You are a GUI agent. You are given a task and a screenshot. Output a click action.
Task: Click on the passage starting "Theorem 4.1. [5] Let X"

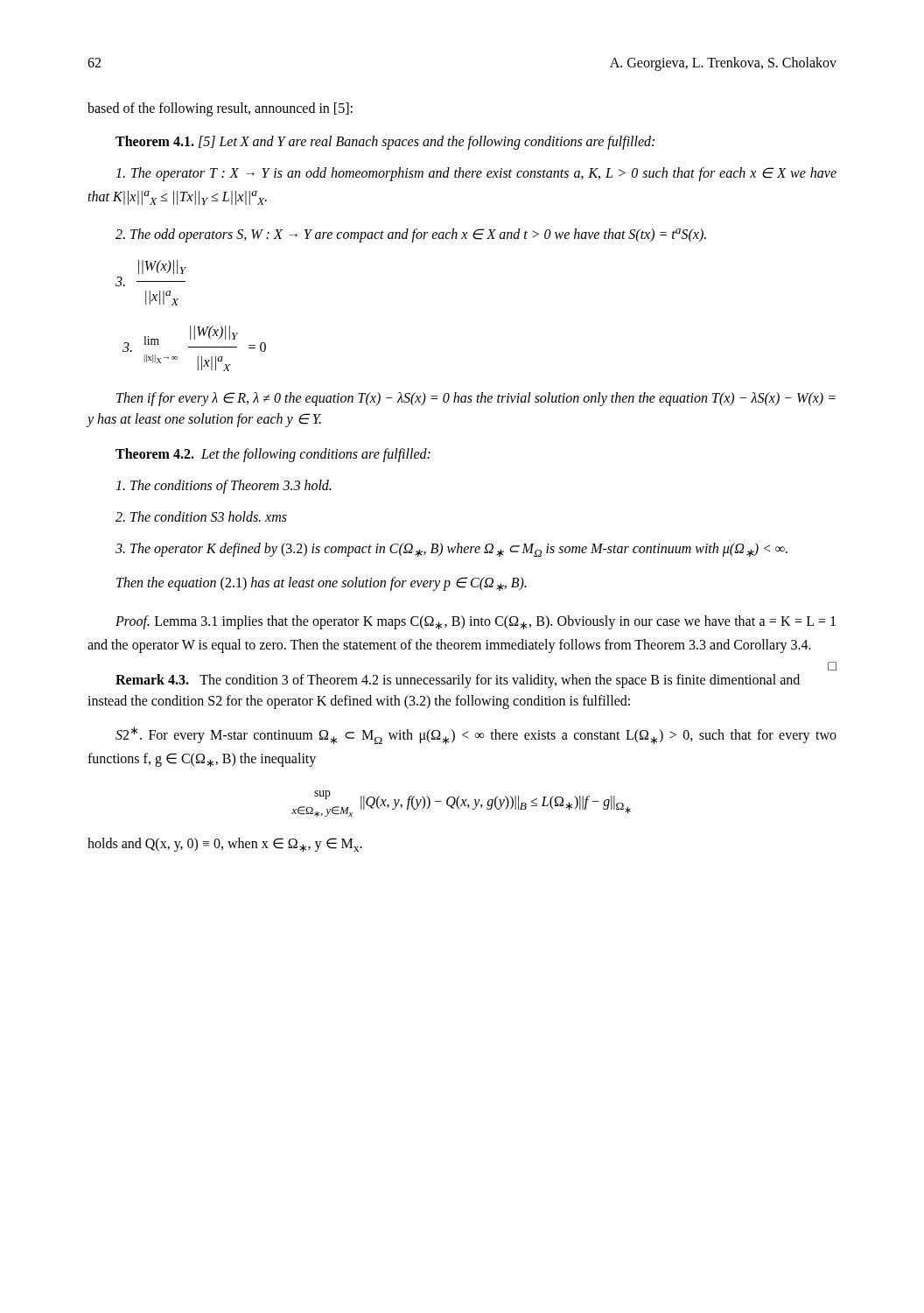[462, 142]
